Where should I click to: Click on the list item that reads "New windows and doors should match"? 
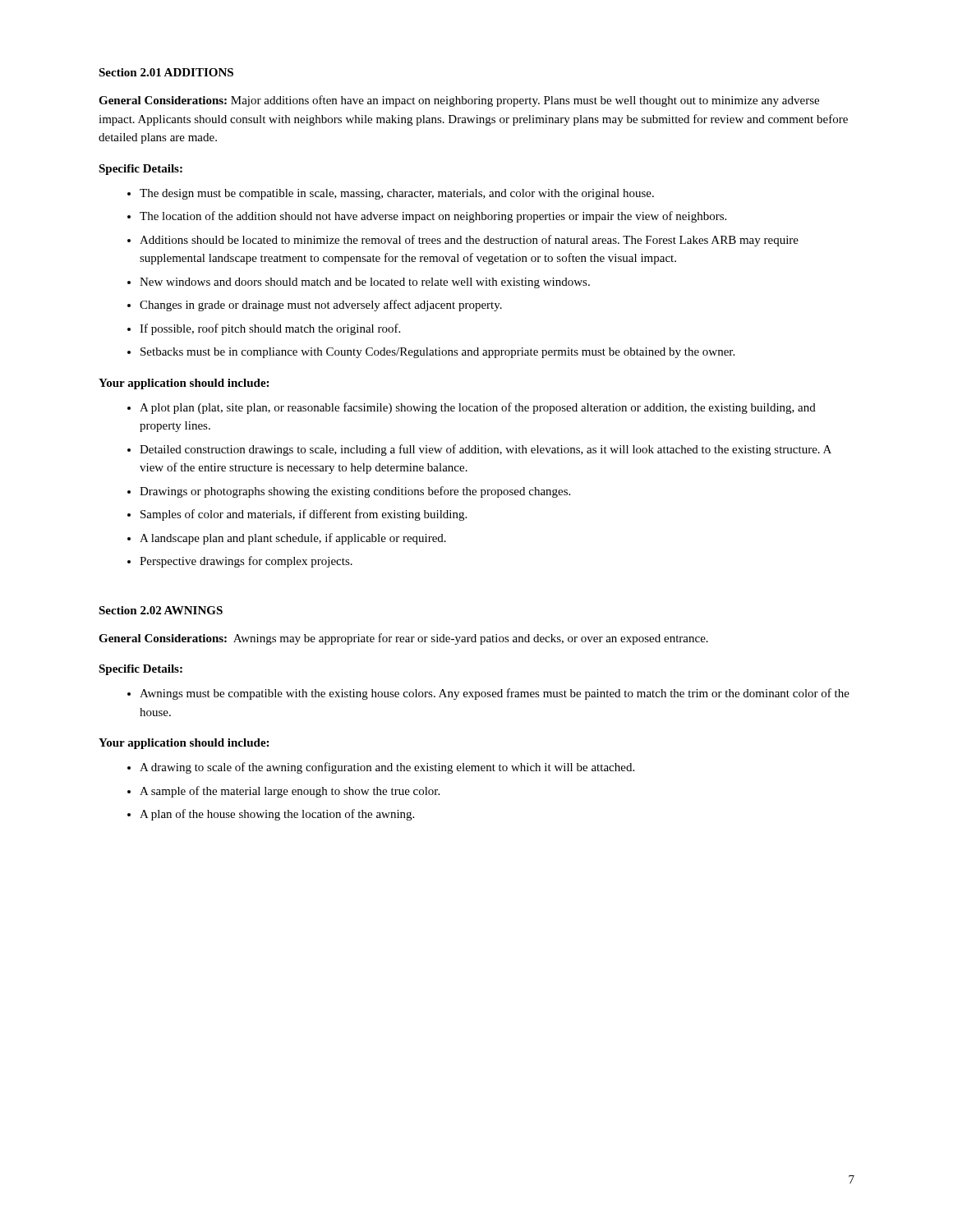click(x=497, y=282)
